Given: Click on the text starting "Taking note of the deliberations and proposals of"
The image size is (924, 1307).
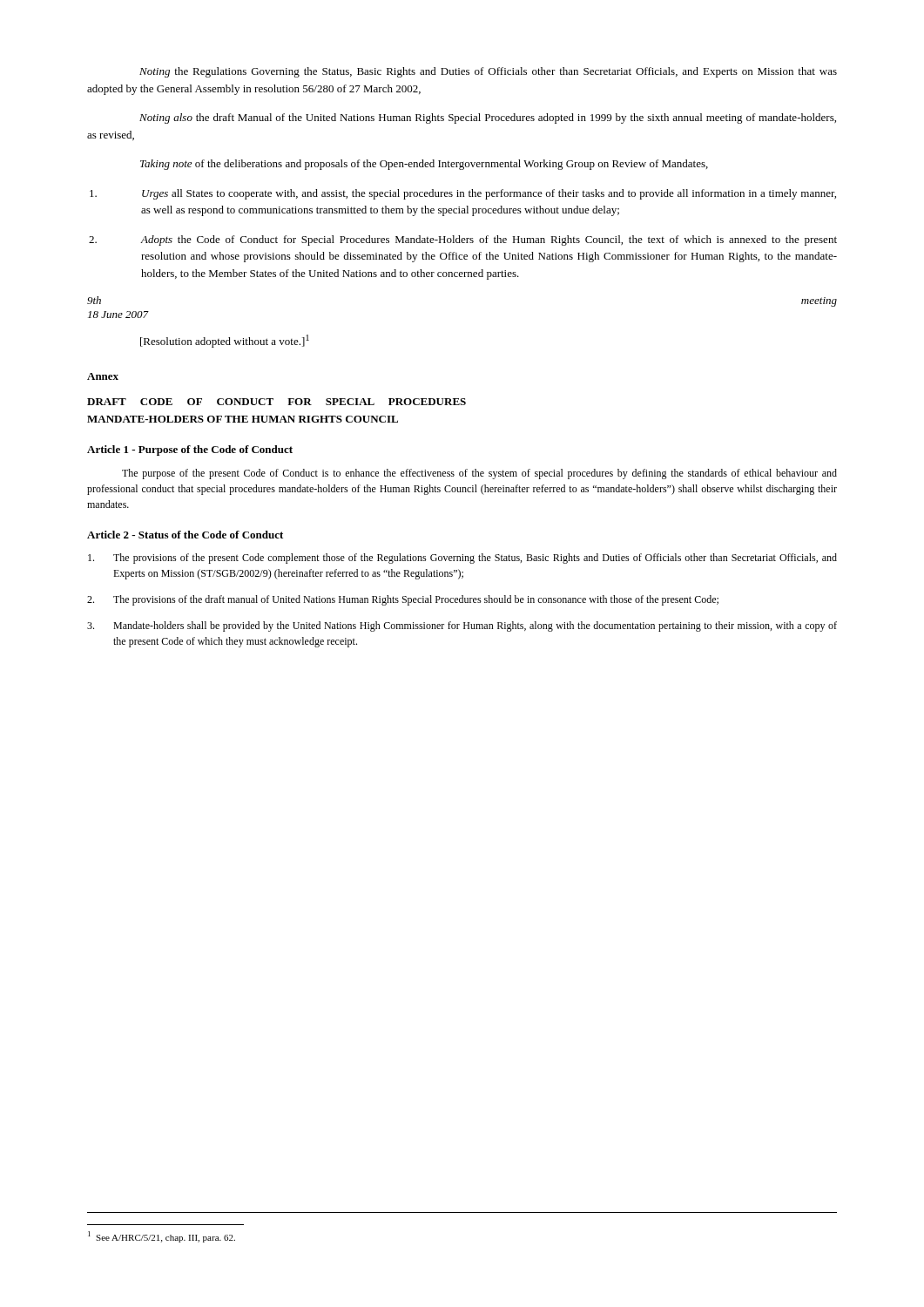Looking at the screenshot, I should (424, 163).
